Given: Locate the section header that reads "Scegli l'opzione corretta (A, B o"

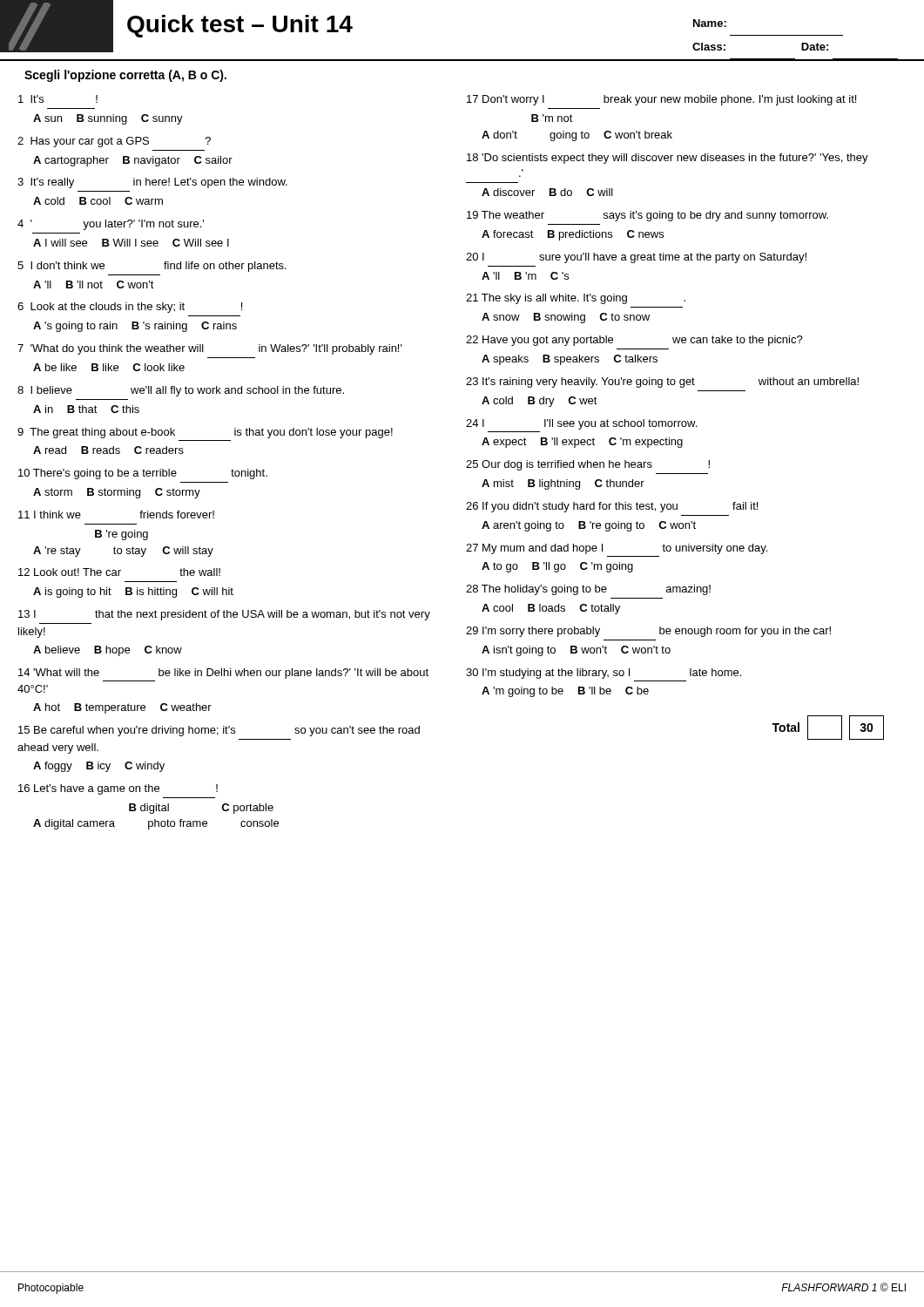Looking at the screenshot, I should click(126, 75).
